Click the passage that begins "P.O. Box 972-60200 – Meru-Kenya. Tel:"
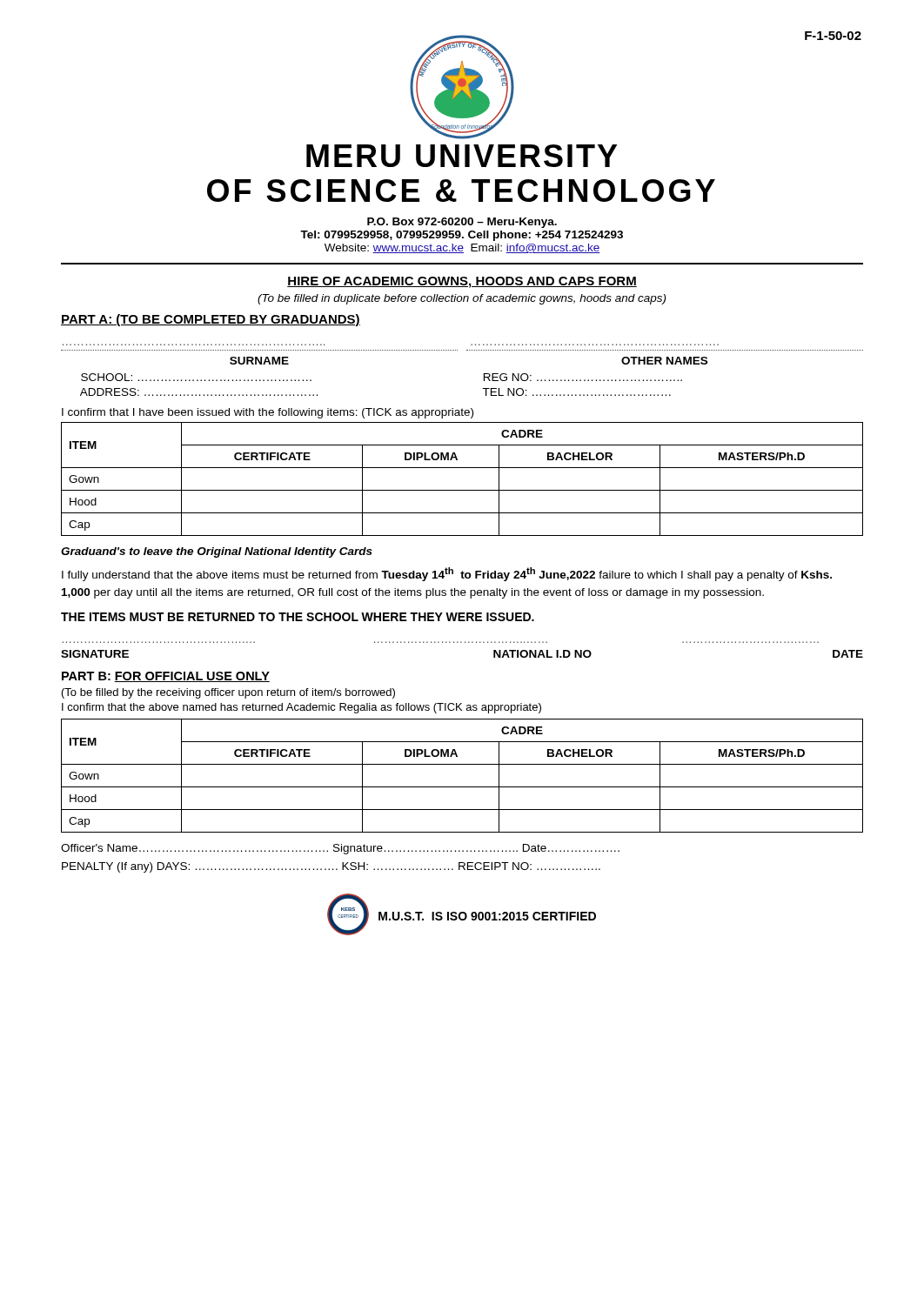Viewport: 924px width, 1305px height. pos(462,235)
